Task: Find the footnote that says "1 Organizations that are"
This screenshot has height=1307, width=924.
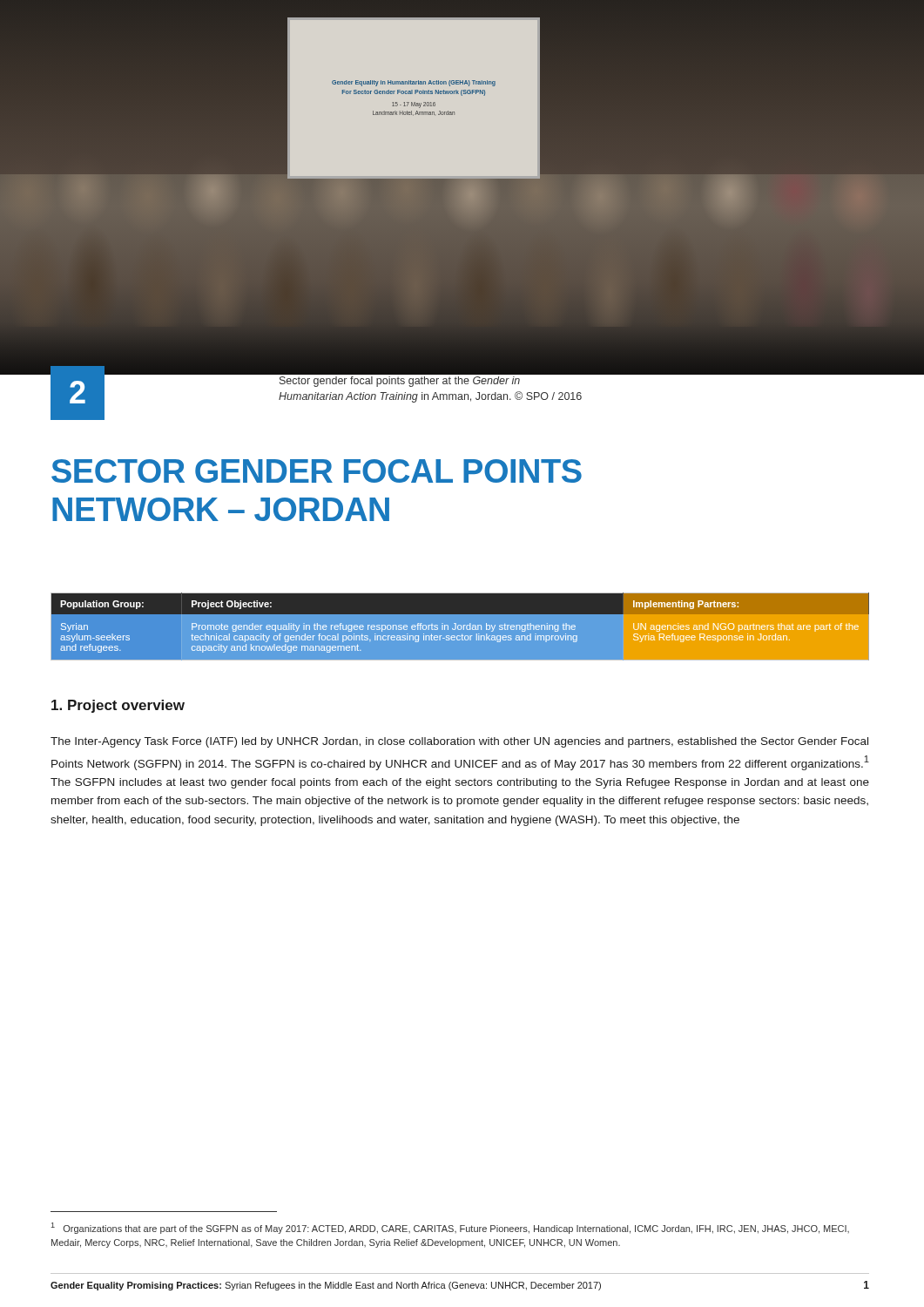Action: point(450,1234)
